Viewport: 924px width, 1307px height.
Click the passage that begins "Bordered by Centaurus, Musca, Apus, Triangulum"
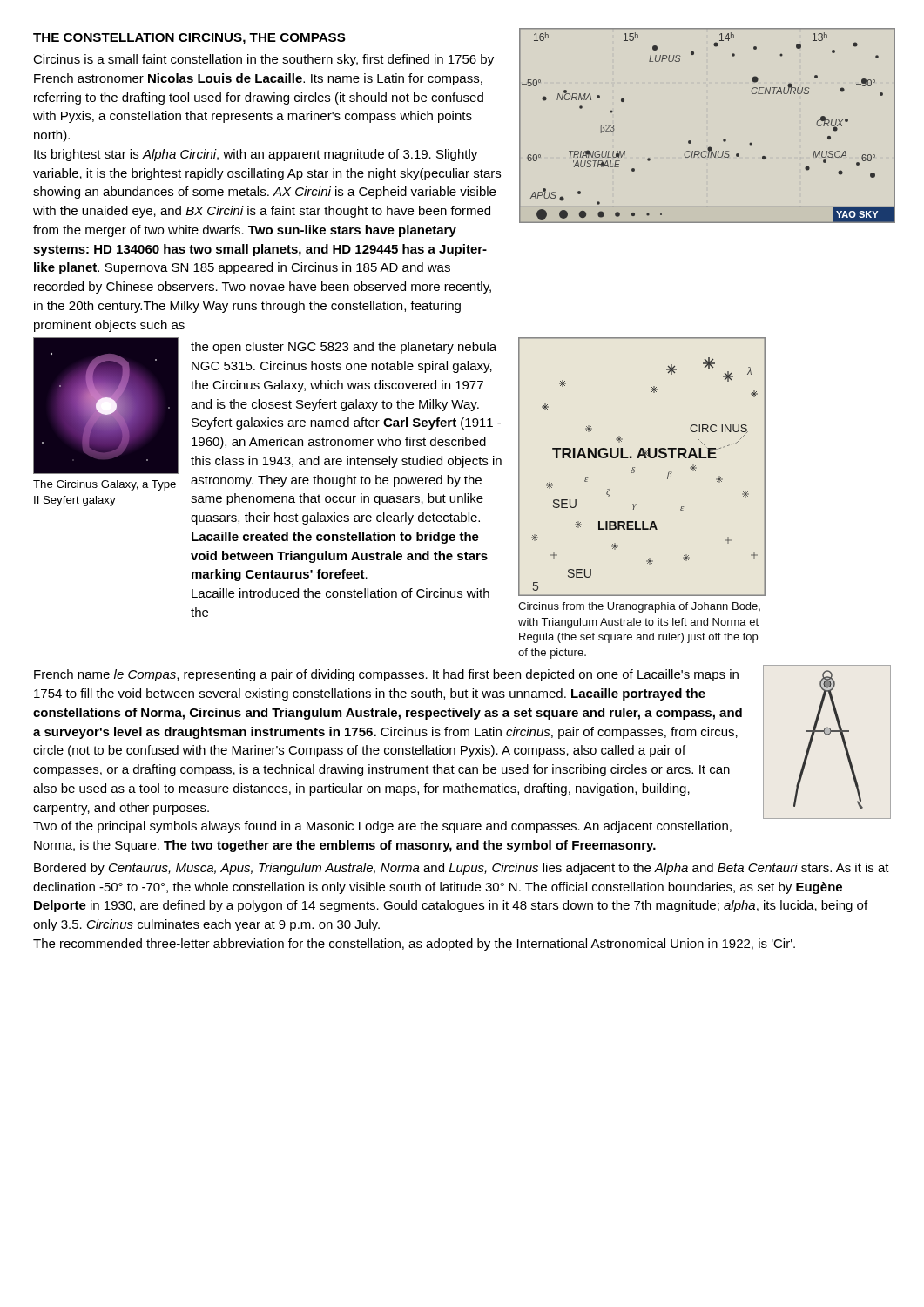click(x=461, y=905)
